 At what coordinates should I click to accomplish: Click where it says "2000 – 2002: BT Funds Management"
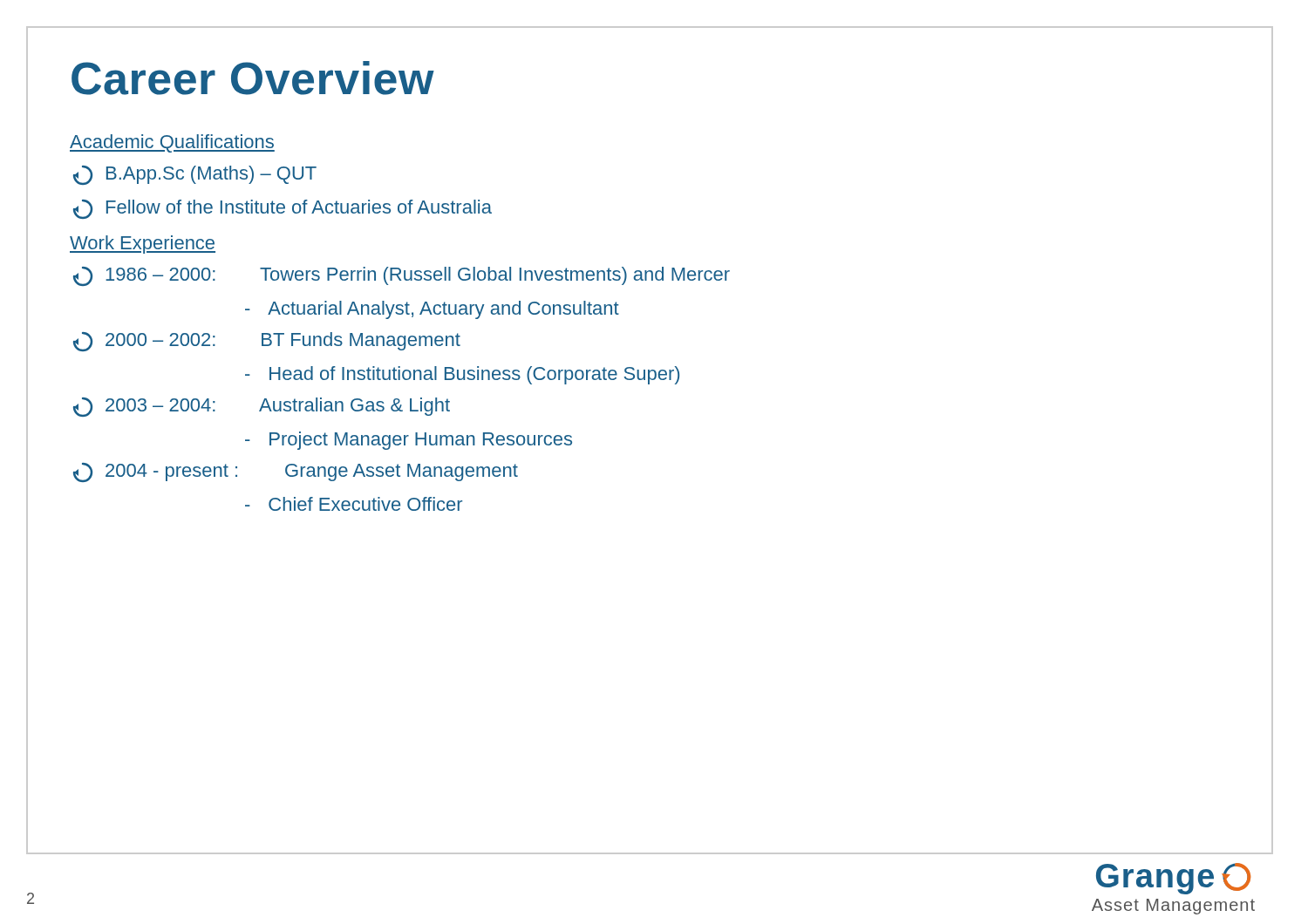coord(265,340)
